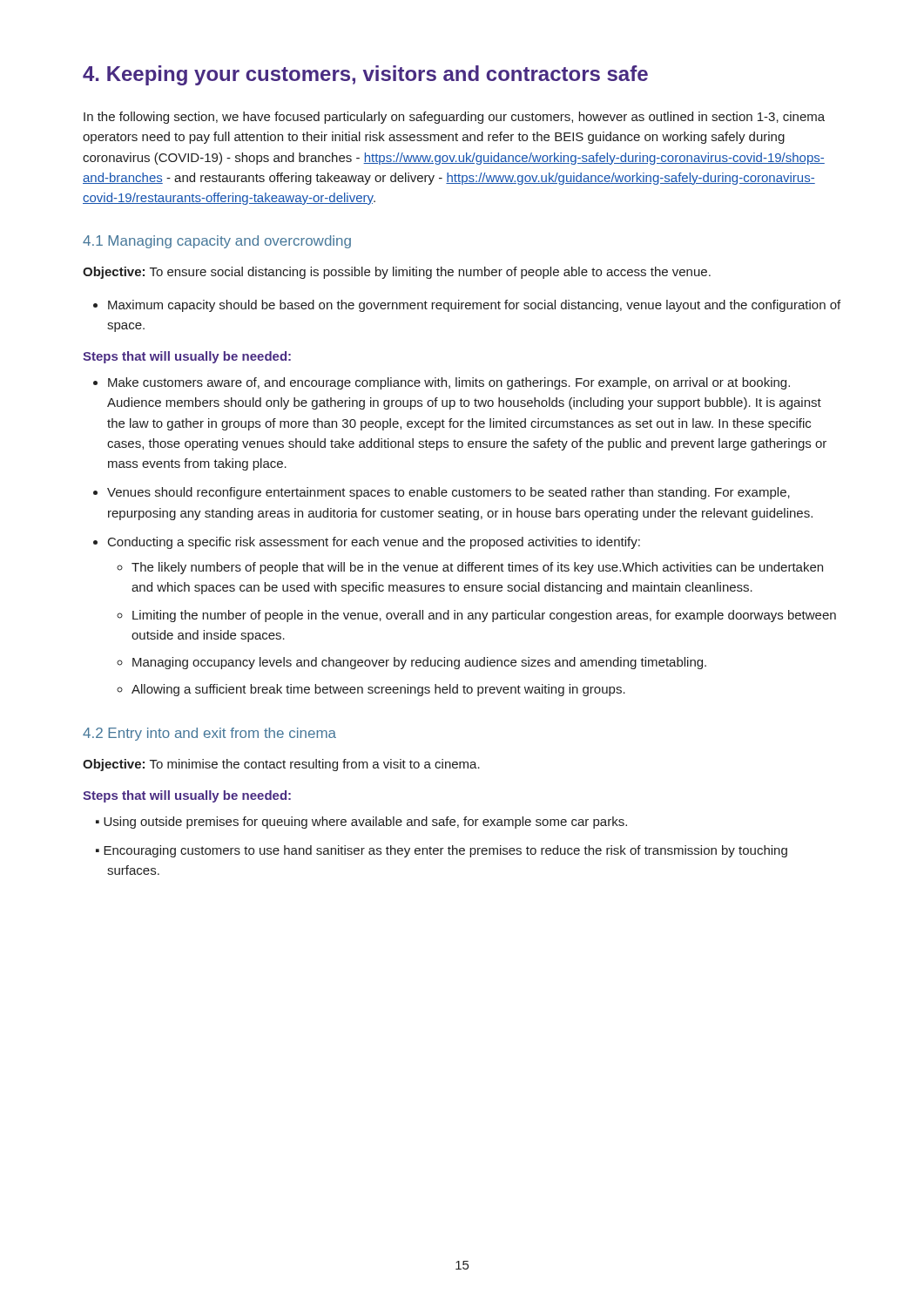The height and width of the screenshot is (1307, 924).
Task: Navigate to the element starting "Maximum capacity should be based on"
Action: coord(462,314)
